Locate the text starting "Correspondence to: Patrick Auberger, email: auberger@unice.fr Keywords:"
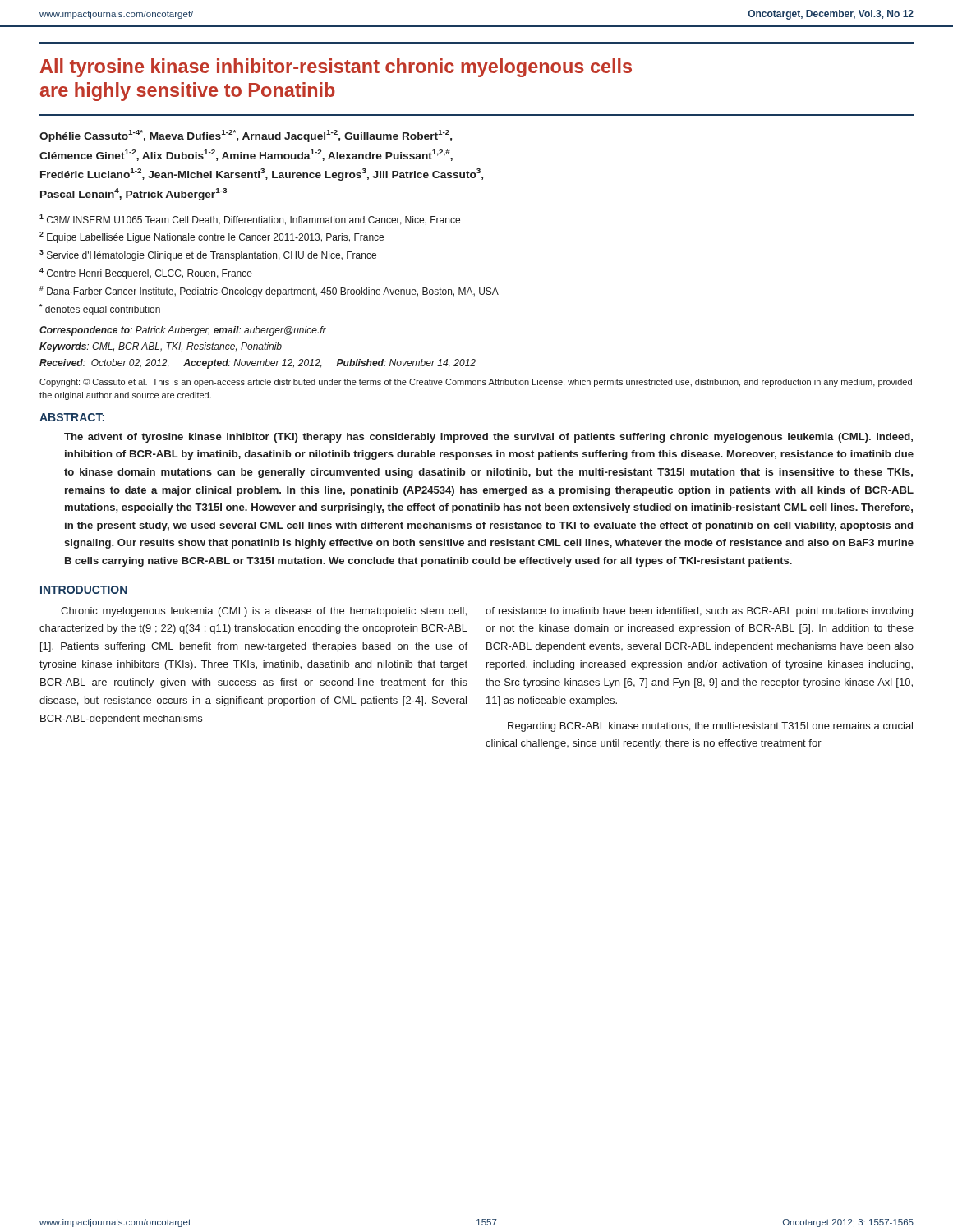 point(258,347)
